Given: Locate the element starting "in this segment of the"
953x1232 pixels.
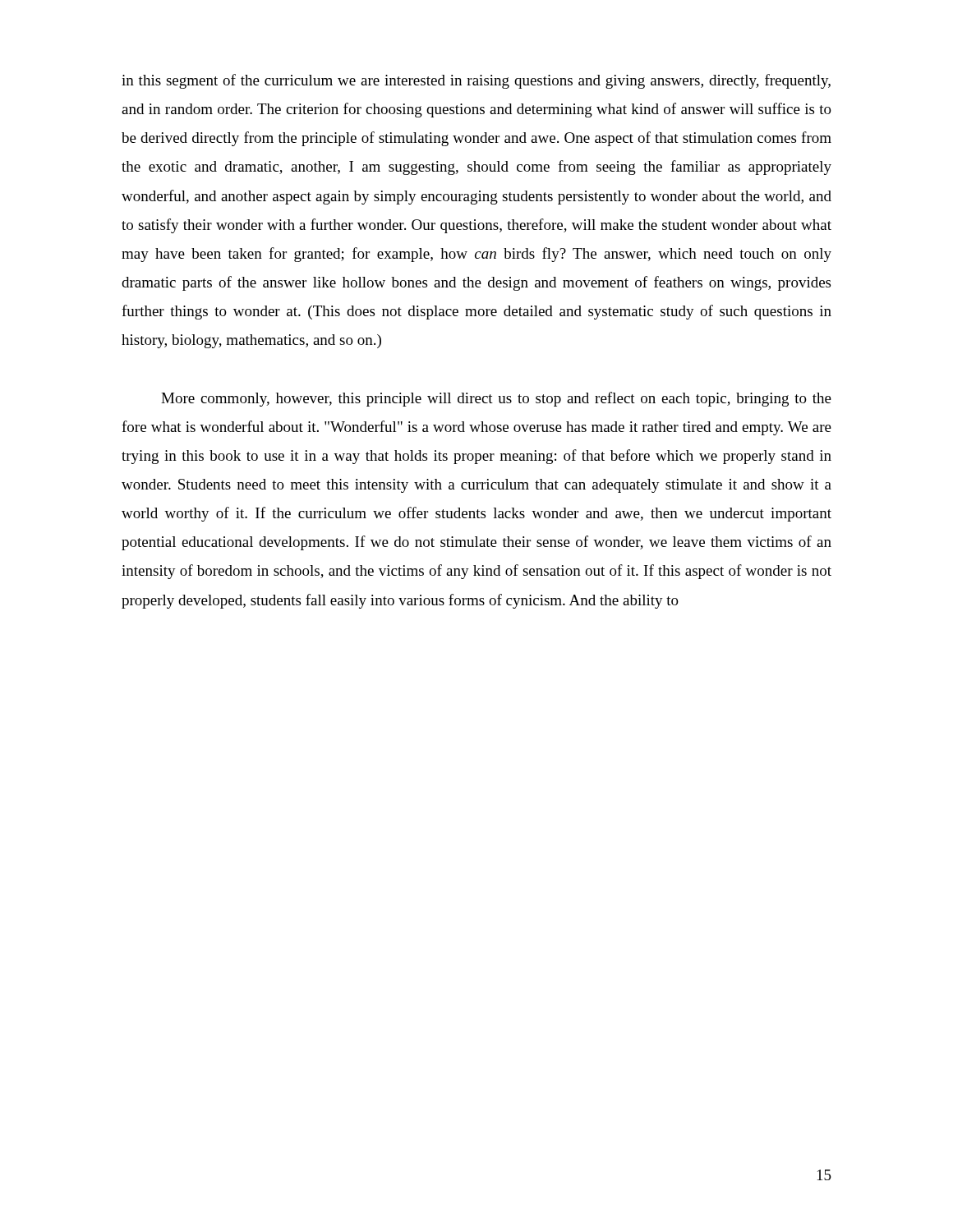Looking at the screenshot, I should point(476,210).
